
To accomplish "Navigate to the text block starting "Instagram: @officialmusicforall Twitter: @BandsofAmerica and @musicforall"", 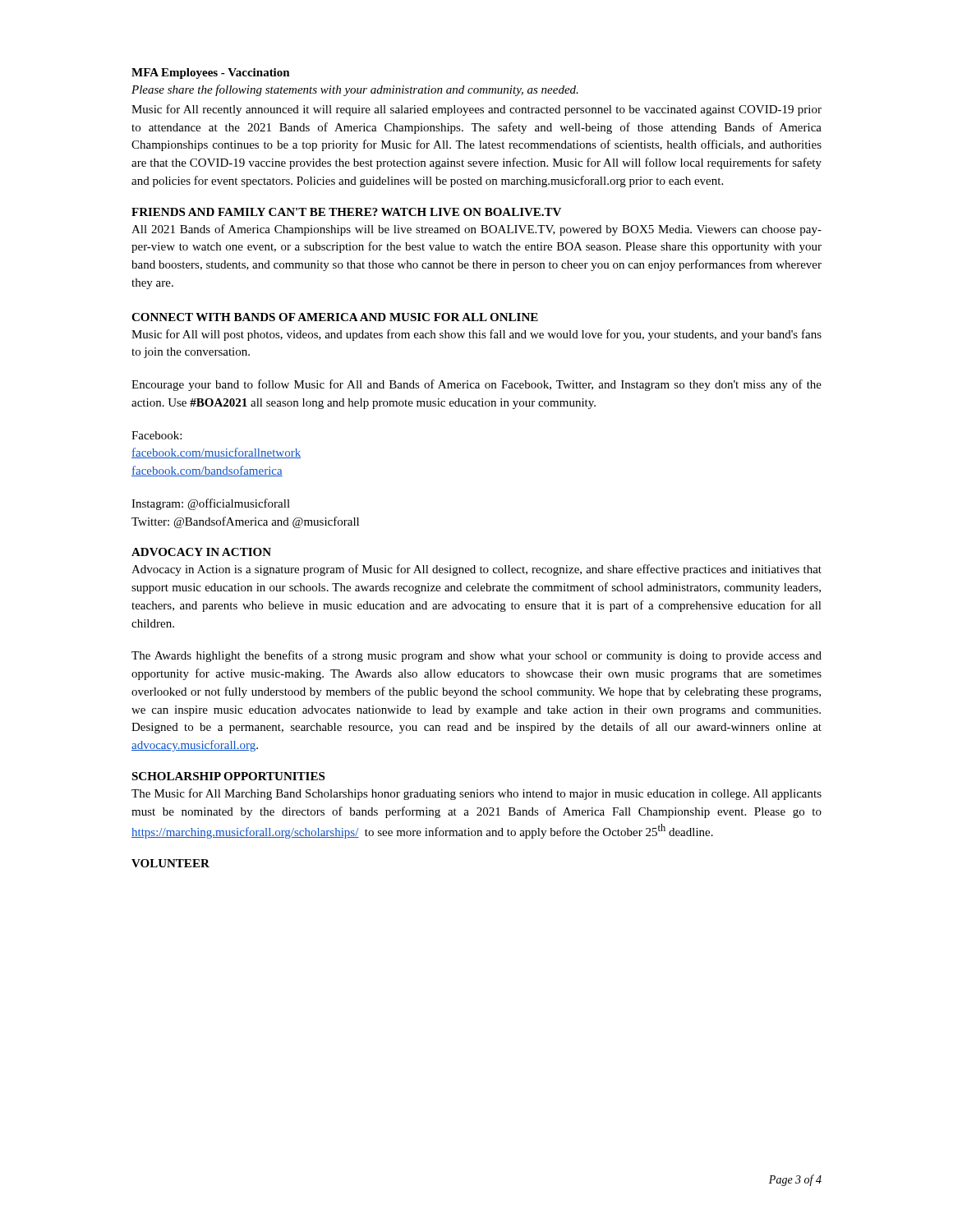I will pyautogui.click(x=211, y=504).
